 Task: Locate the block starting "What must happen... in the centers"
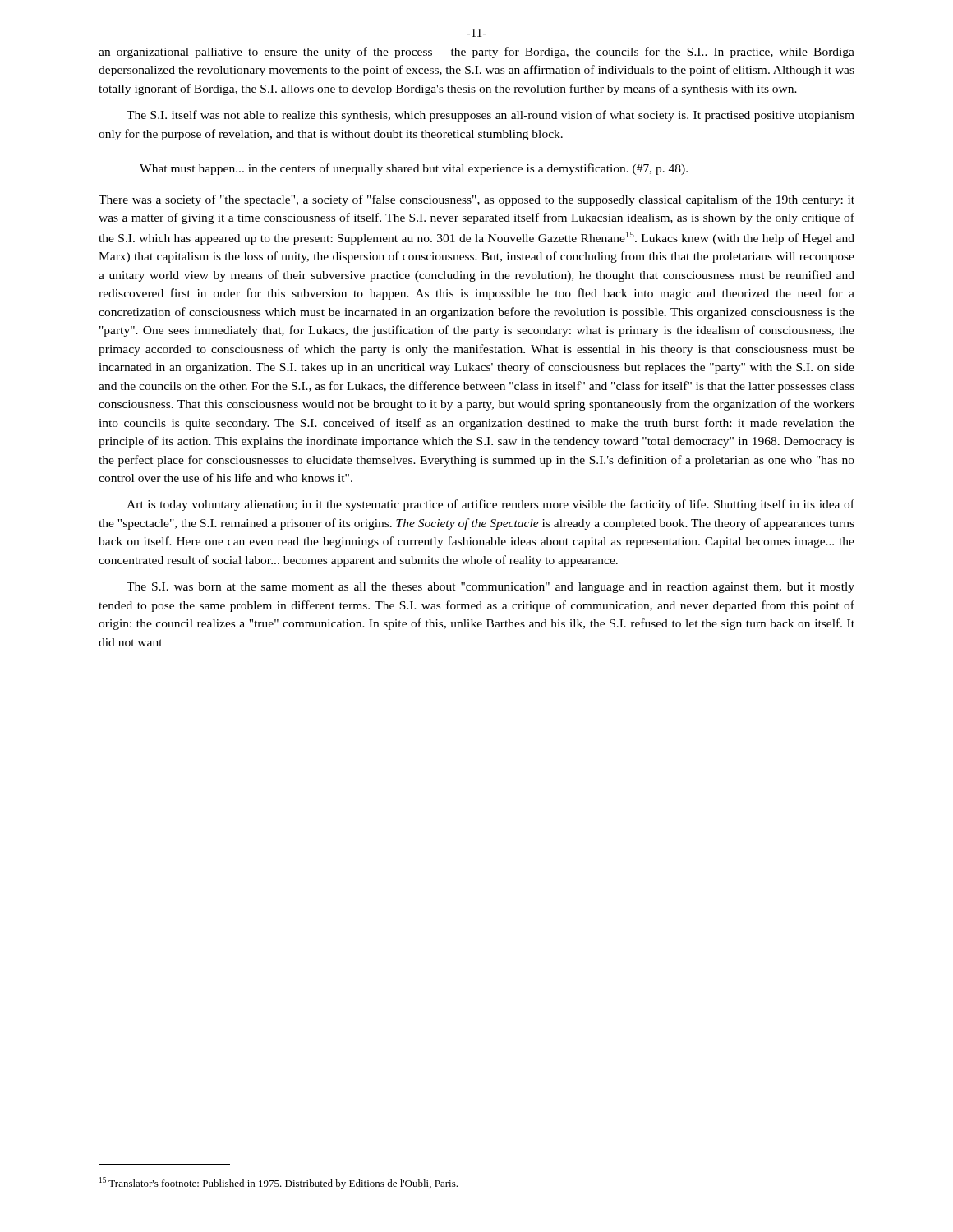[414, 168]
